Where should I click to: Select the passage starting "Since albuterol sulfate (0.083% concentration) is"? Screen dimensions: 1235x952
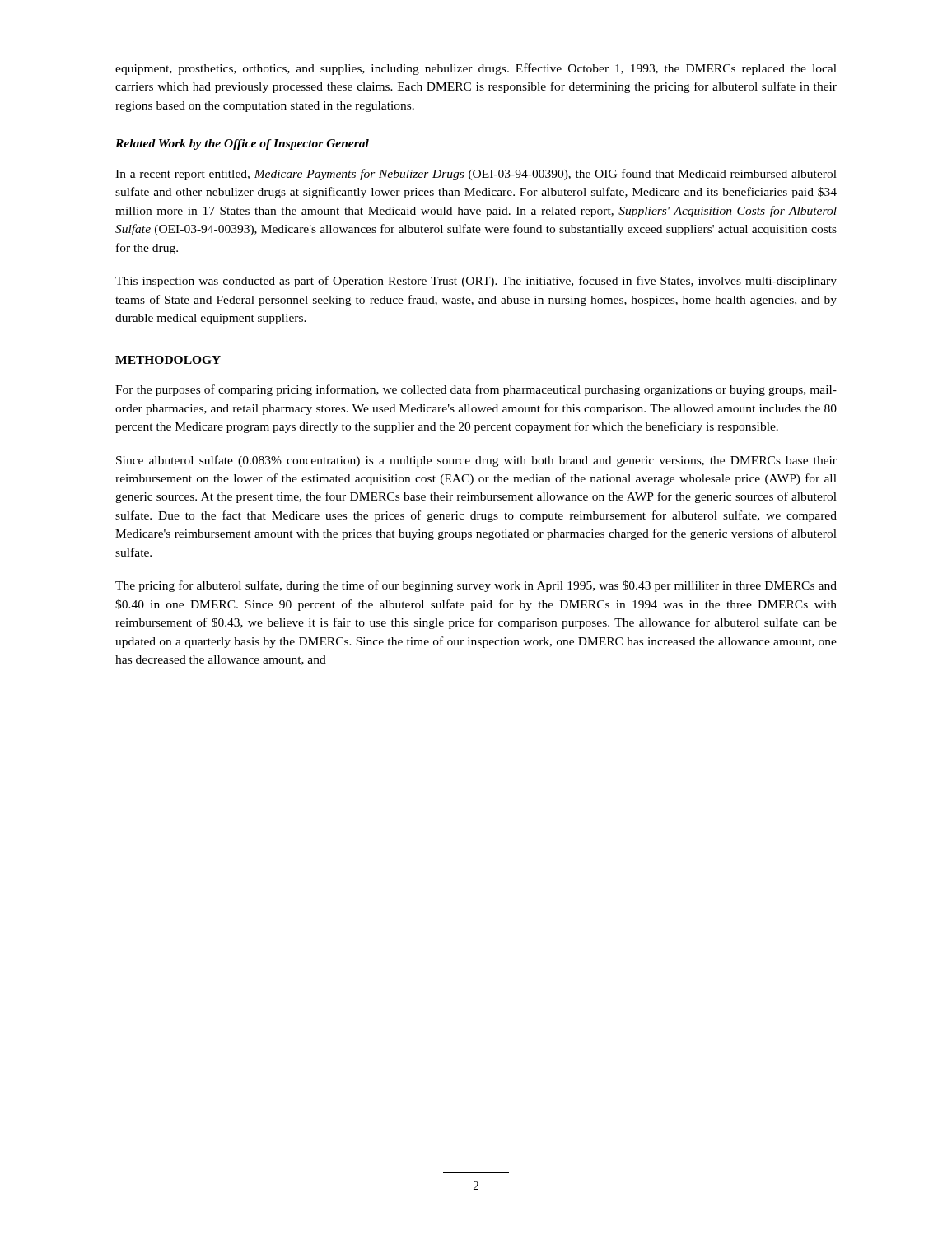click(x=476, y=506)
